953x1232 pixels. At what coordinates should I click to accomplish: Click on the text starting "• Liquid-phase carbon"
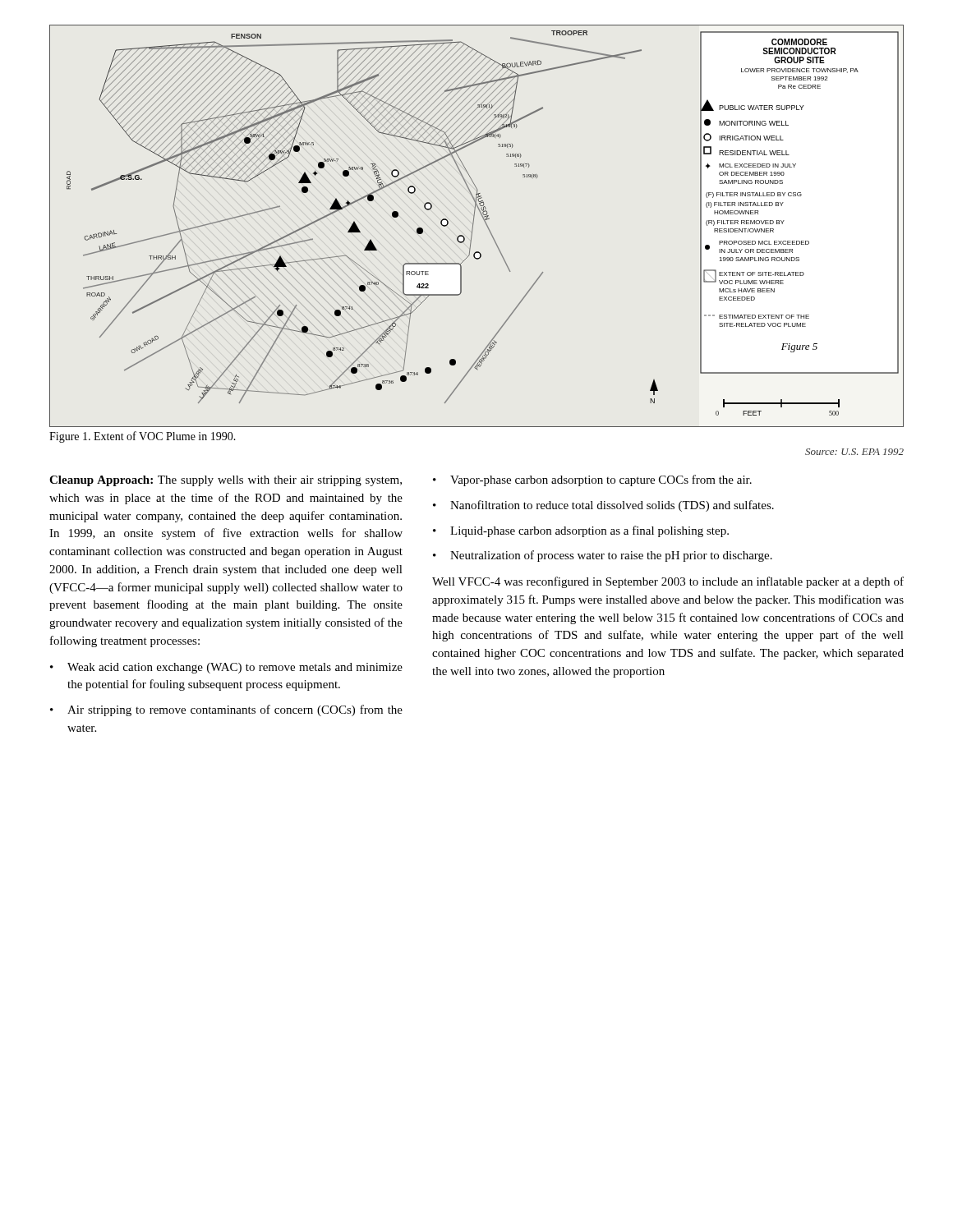tap(668, 531)
